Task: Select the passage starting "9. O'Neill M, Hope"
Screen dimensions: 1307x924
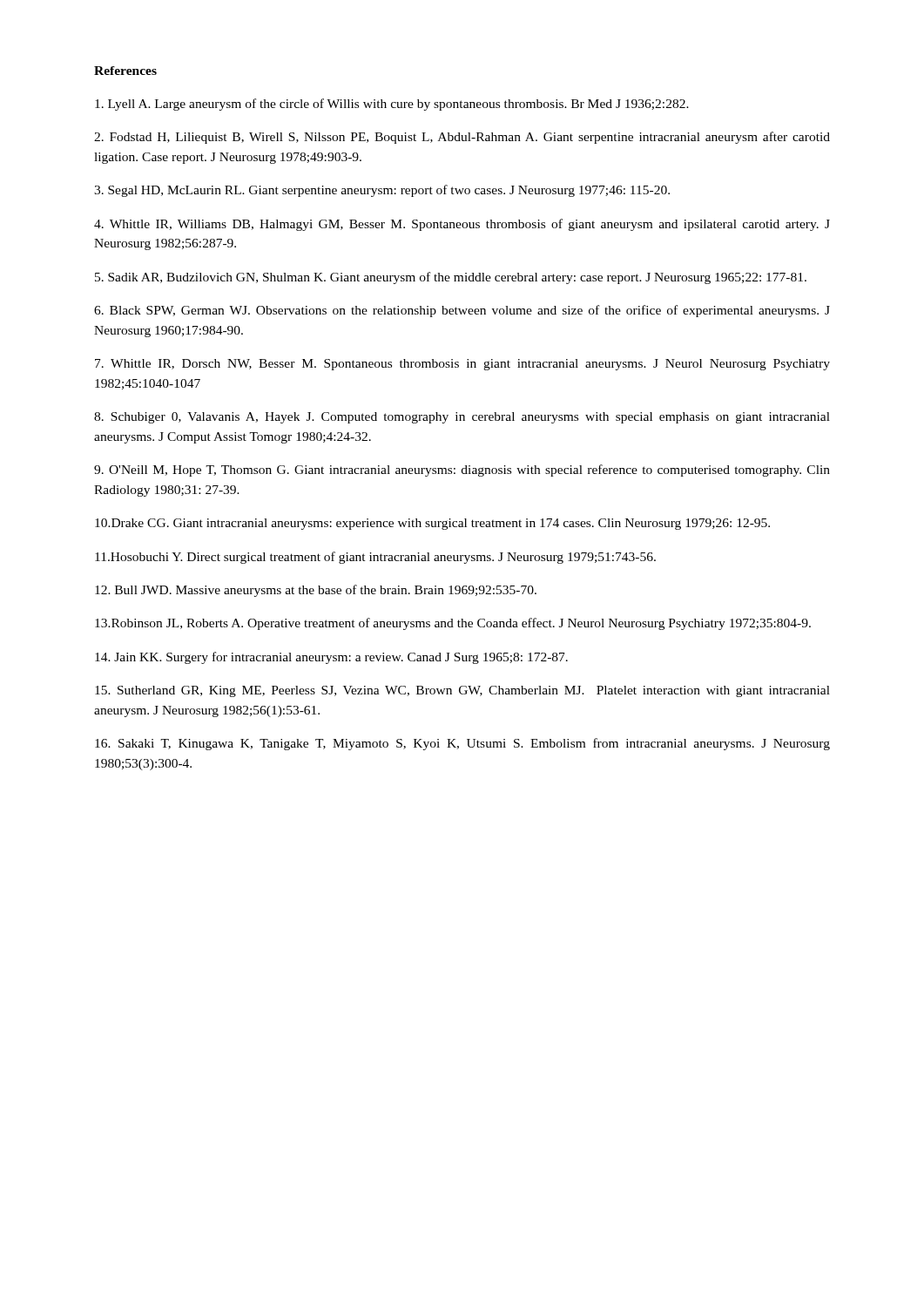Action: point(462,479)
